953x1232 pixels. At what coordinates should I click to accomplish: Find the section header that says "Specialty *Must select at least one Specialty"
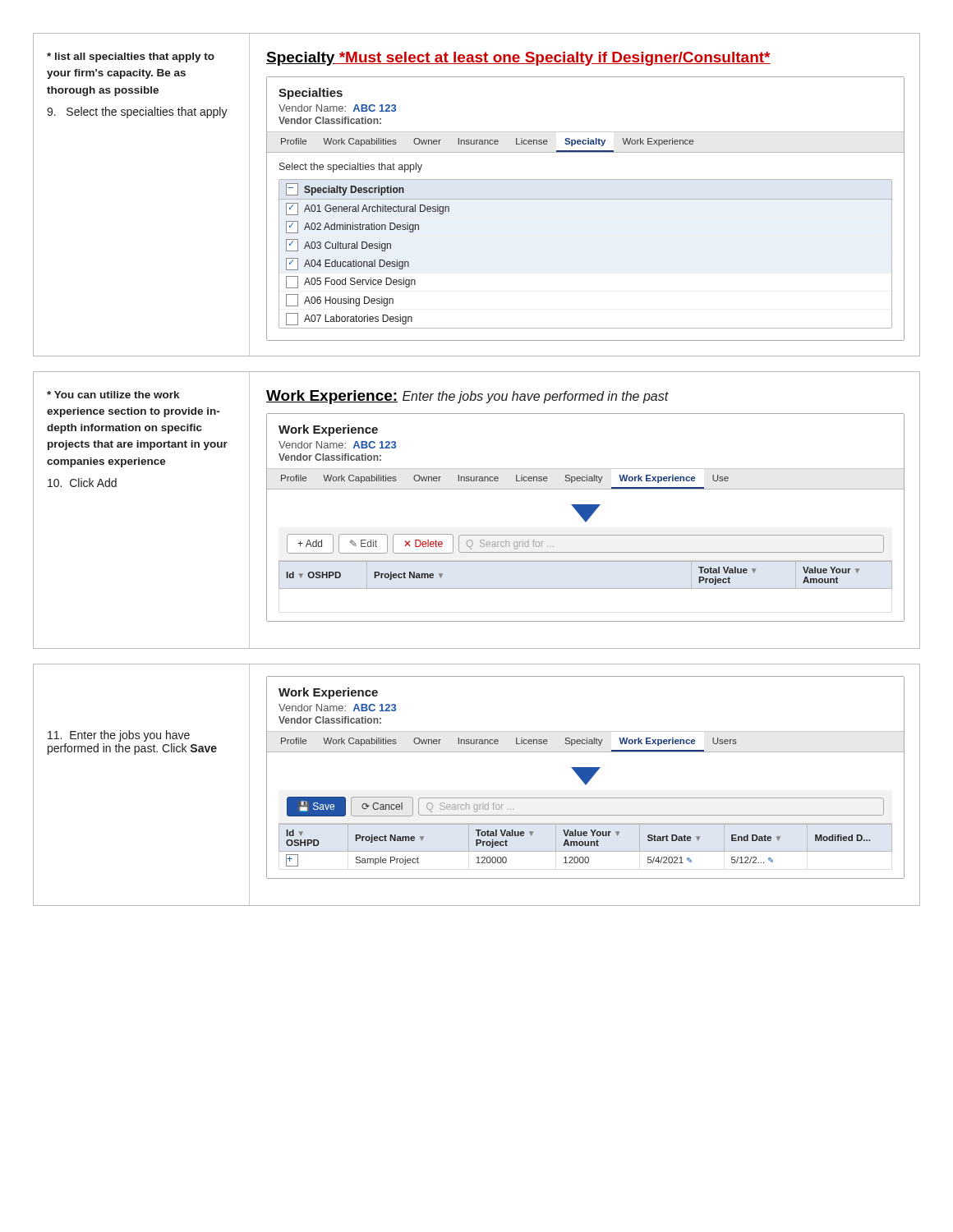coord(518,57)
